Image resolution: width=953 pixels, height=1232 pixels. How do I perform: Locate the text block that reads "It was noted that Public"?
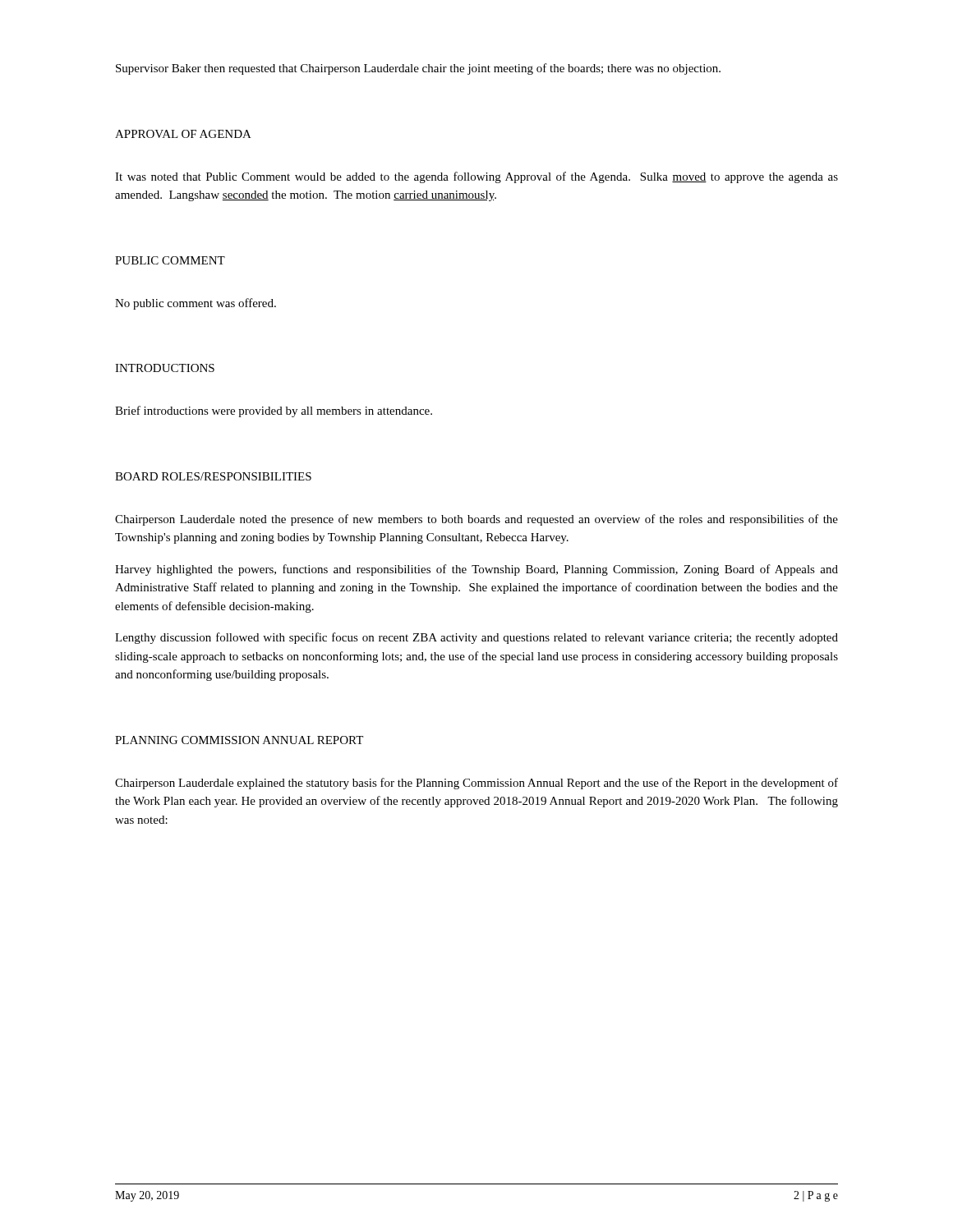pos(476,185)
